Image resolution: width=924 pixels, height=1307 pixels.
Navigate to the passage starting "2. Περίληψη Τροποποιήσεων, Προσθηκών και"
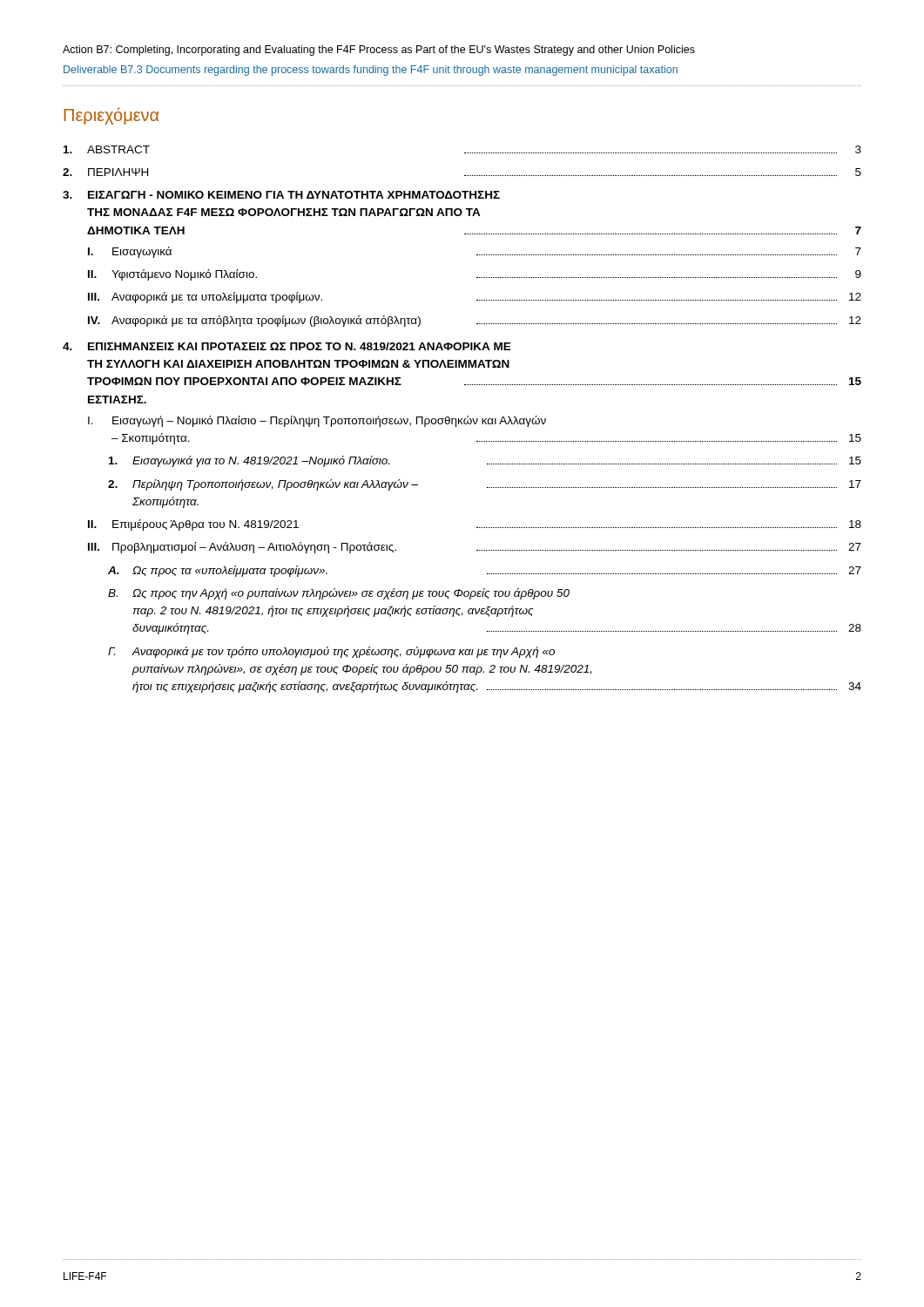pyautogui.click(x=485, y=493)
